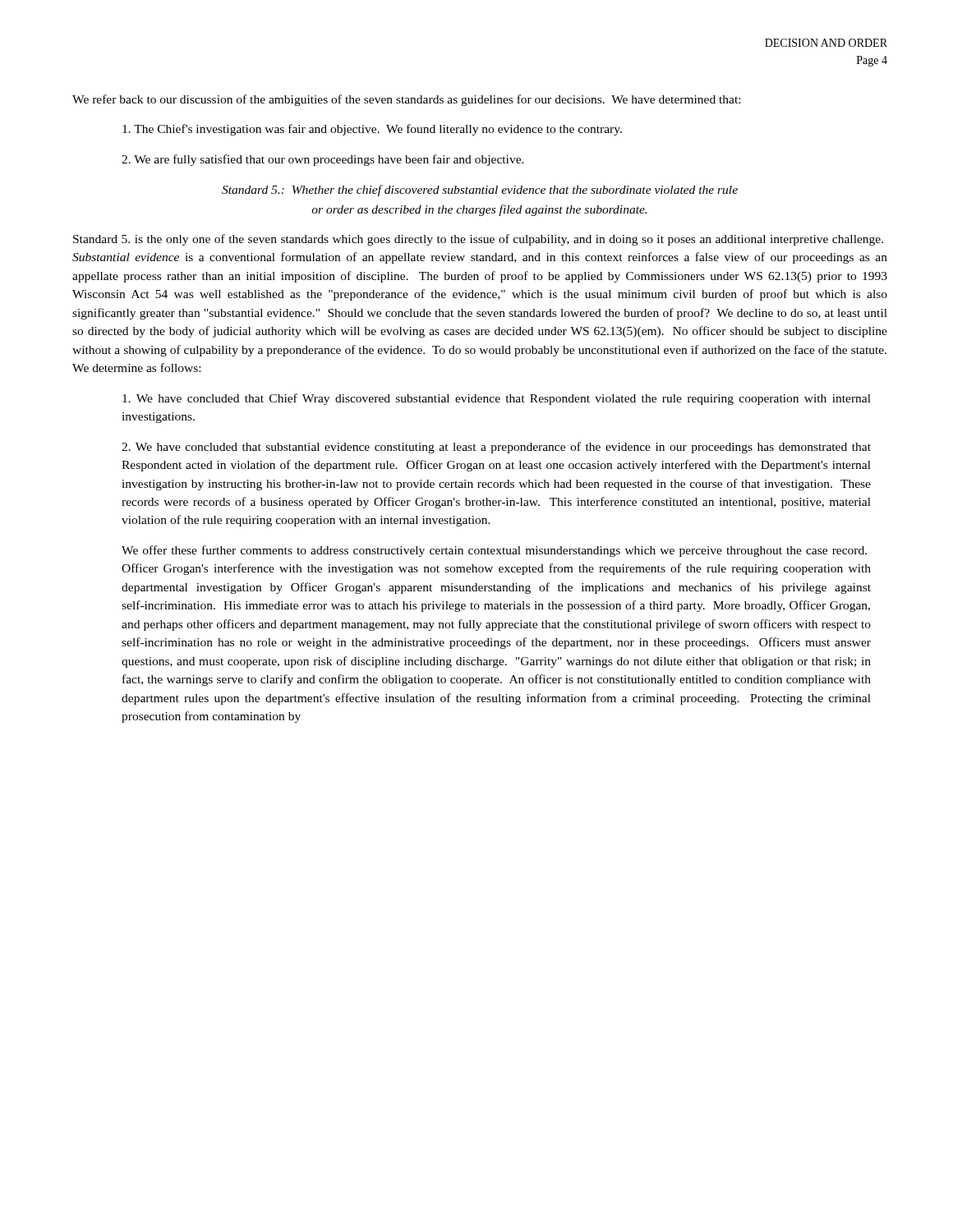Select the text block starting "2. We are fully"
The image size is (953, 1232).
[323, 159]
